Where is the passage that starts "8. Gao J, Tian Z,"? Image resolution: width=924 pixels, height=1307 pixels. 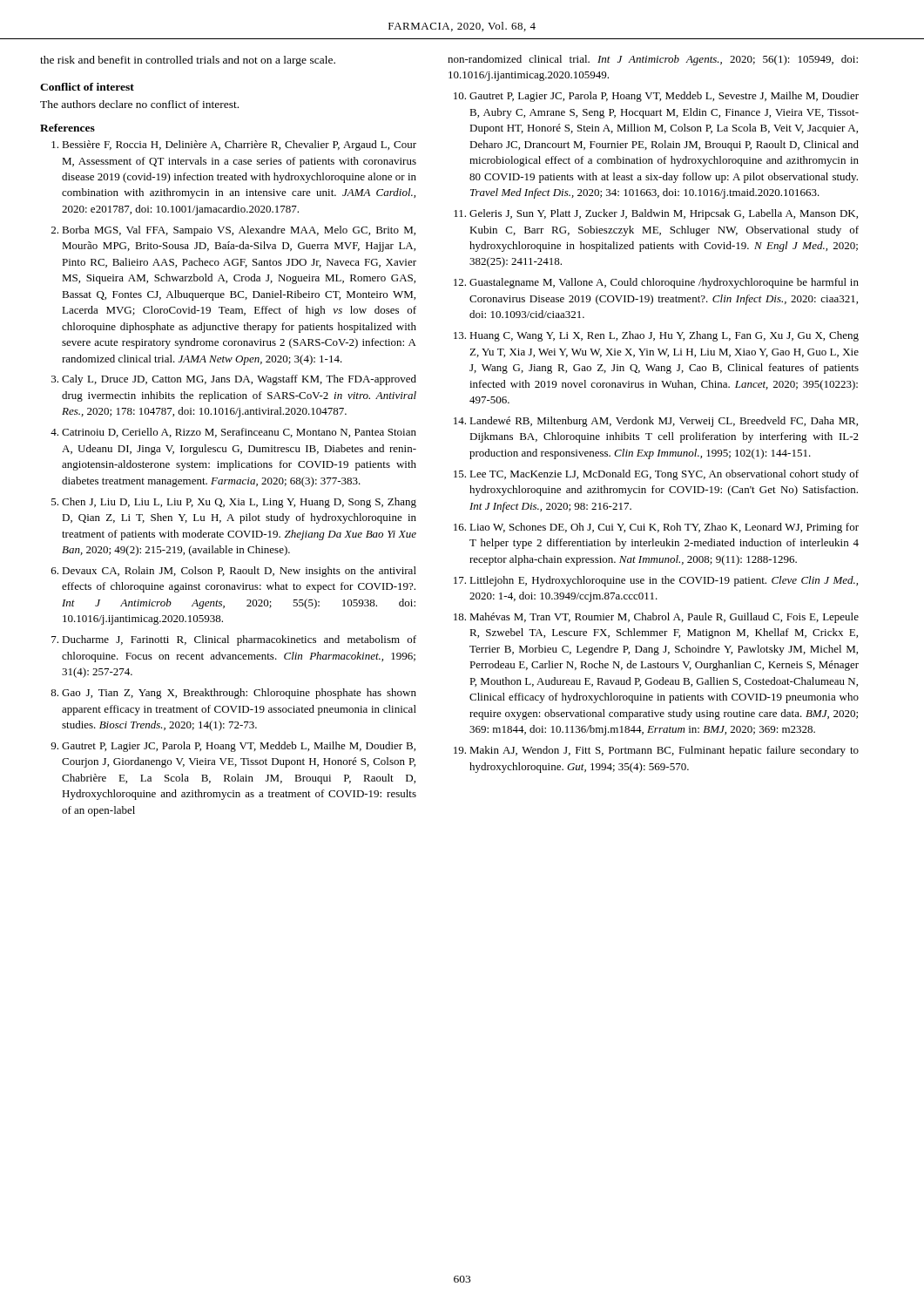[228, 709]
